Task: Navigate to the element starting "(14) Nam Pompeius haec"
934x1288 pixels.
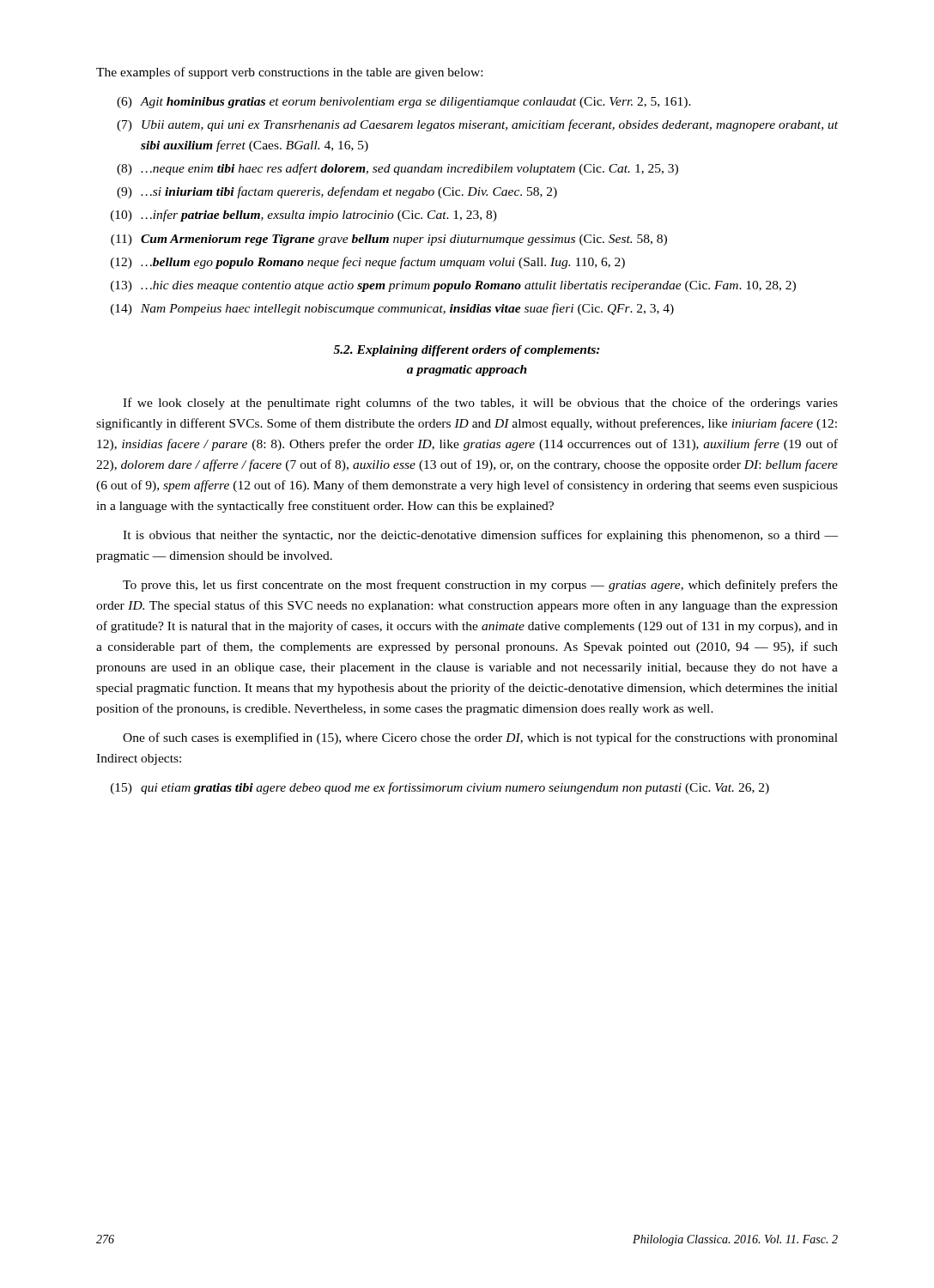Action: (467, 308)
